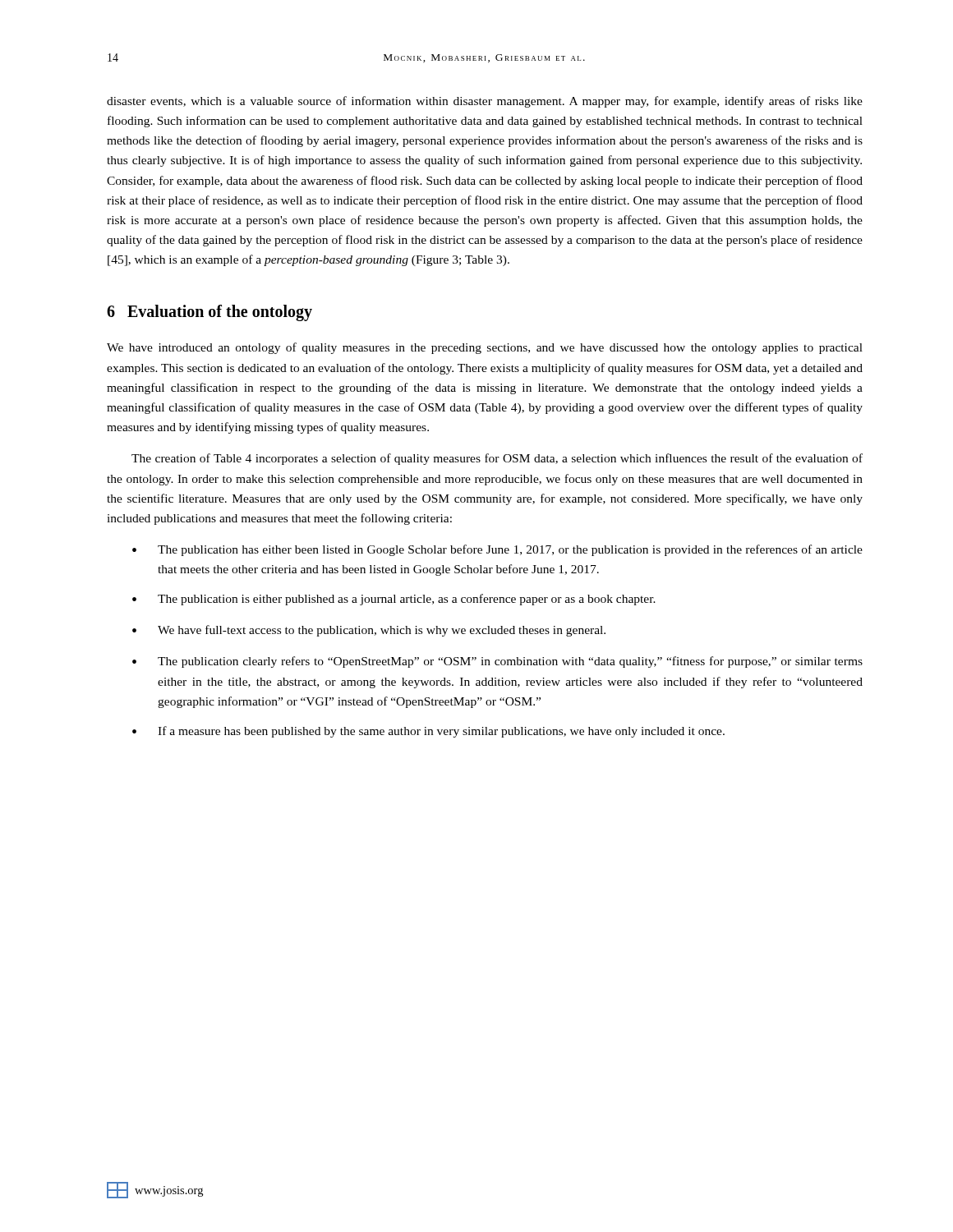Find the passage starting "The creation of Table"
The height and width of the screenshot is (1232, 953).
tap(485, 488)
